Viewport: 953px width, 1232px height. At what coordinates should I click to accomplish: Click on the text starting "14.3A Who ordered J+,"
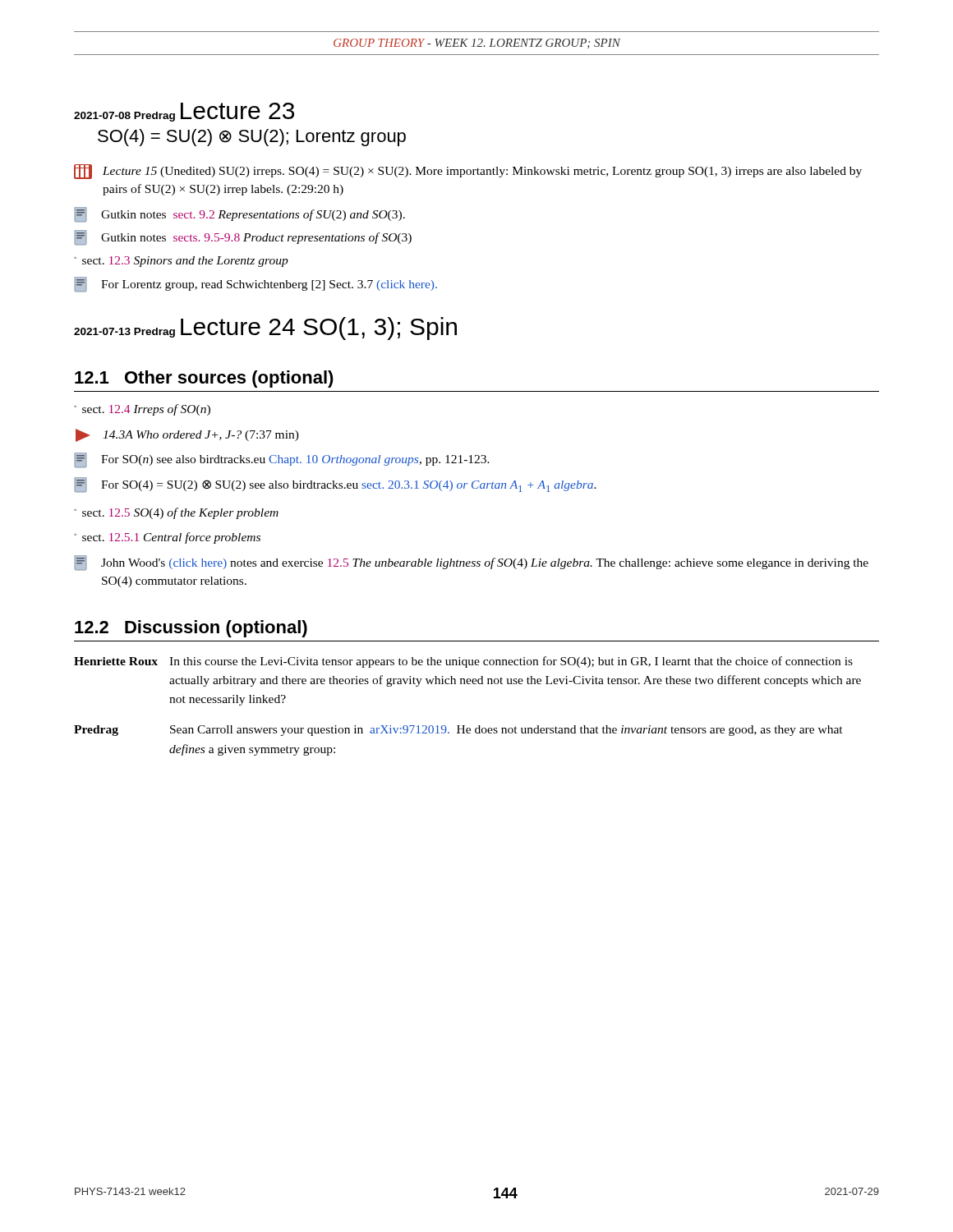click(186, 435)
